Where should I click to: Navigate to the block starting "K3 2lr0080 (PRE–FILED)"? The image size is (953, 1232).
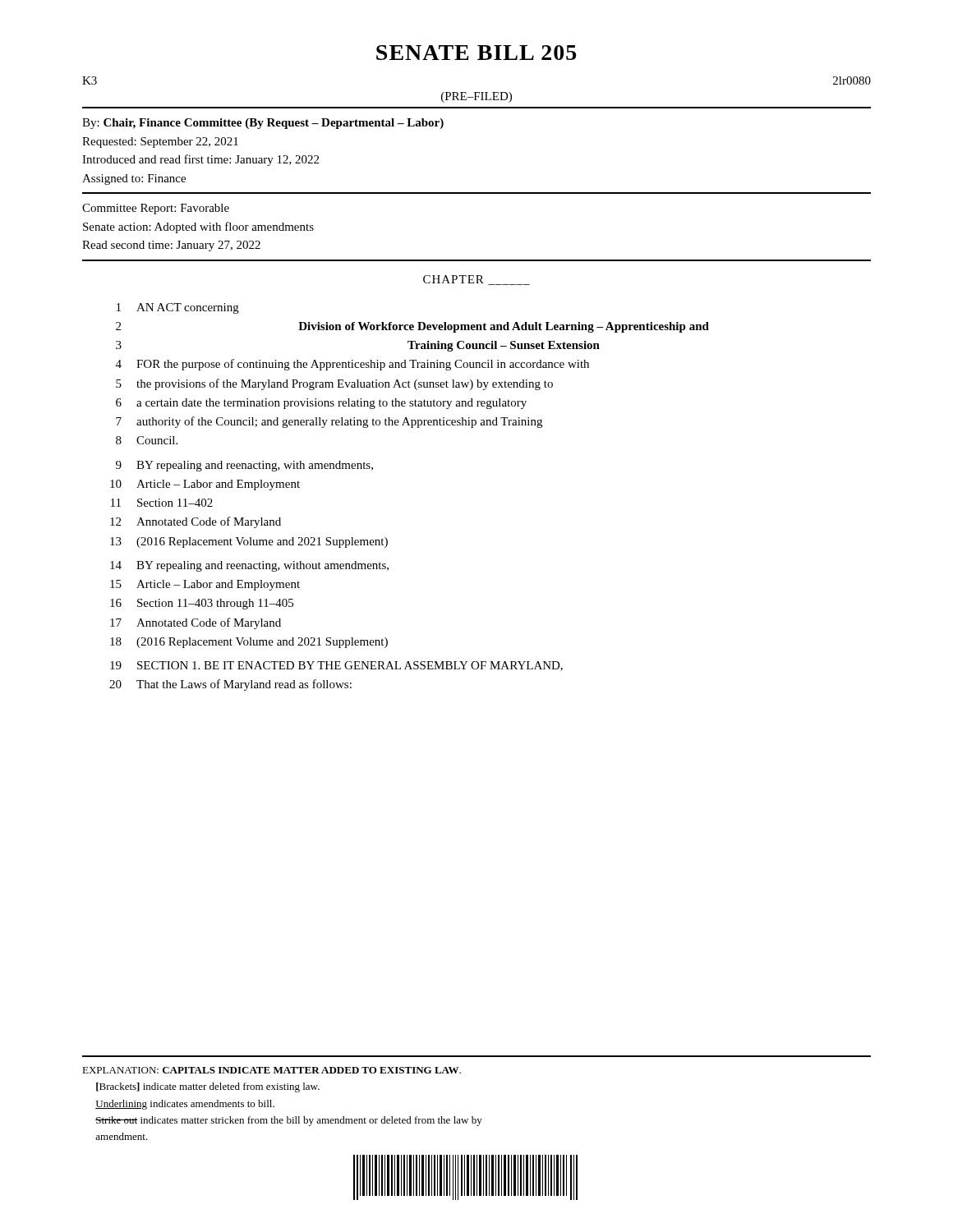click(x=476, y=89)
